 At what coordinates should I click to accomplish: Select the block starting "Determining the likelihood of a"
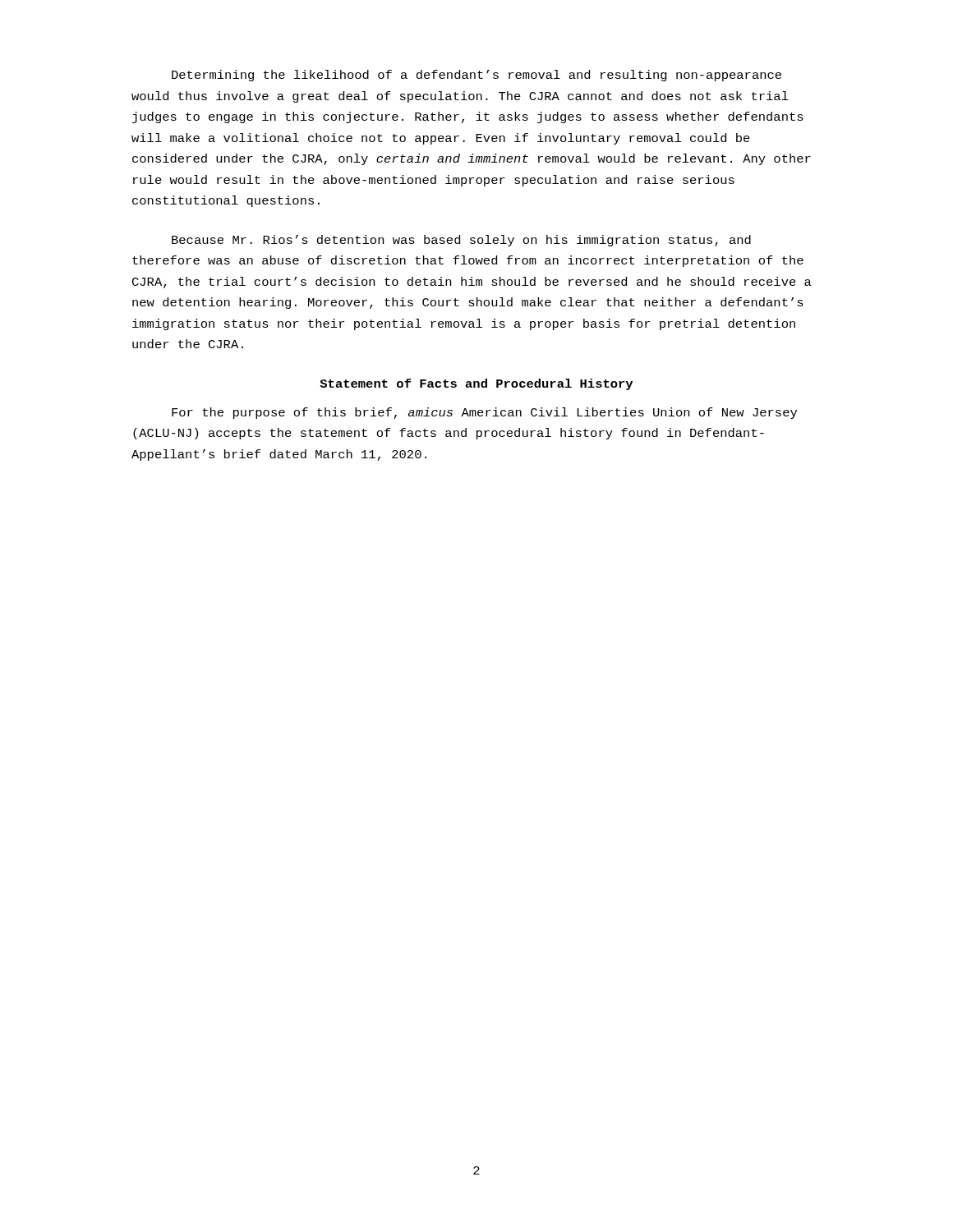(x=471, y=139)
